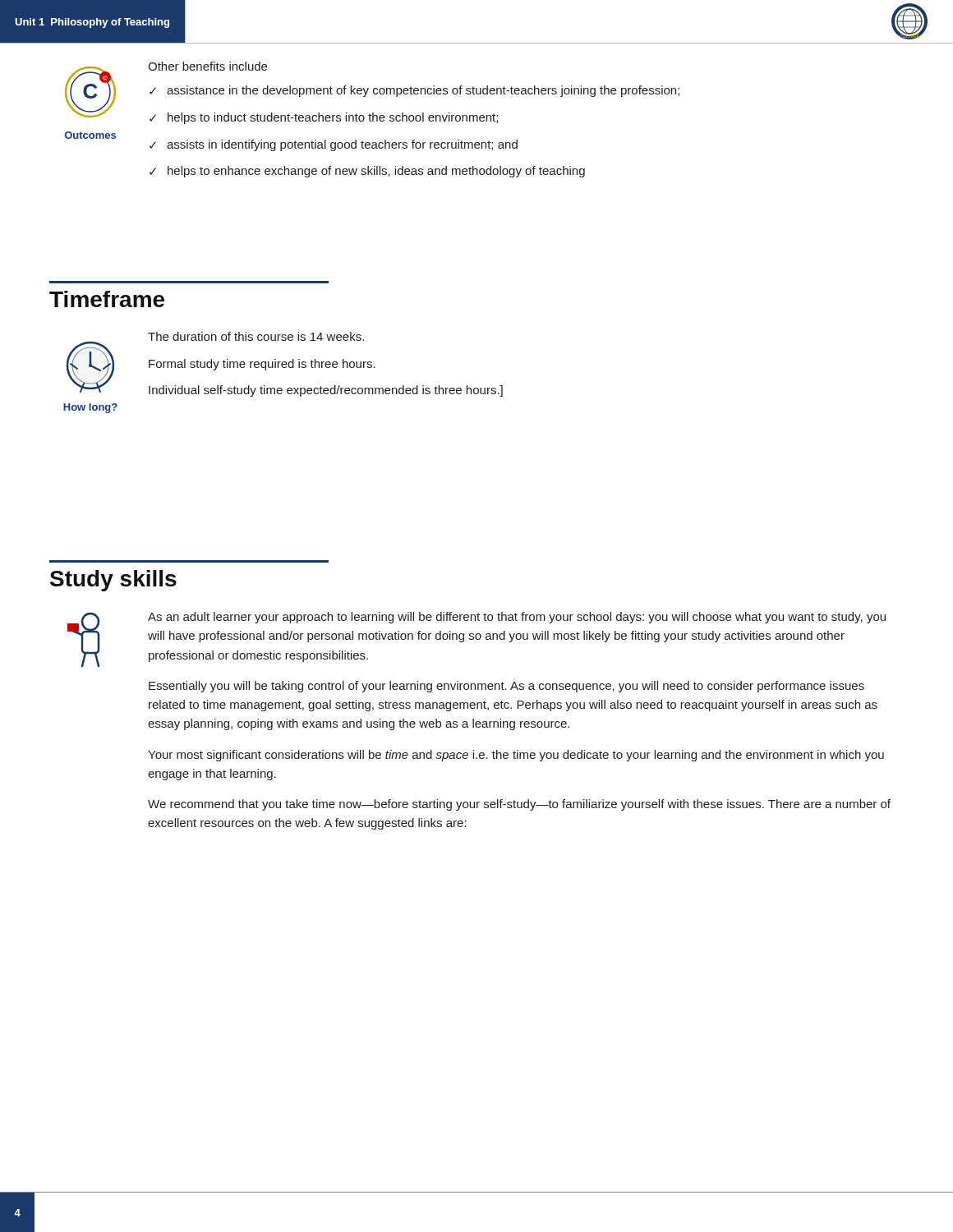The width and height of the screenshot is (953, 1232).
Task: Where does it say "Formal study time required is three hours."?
Action: click(262, 363)
